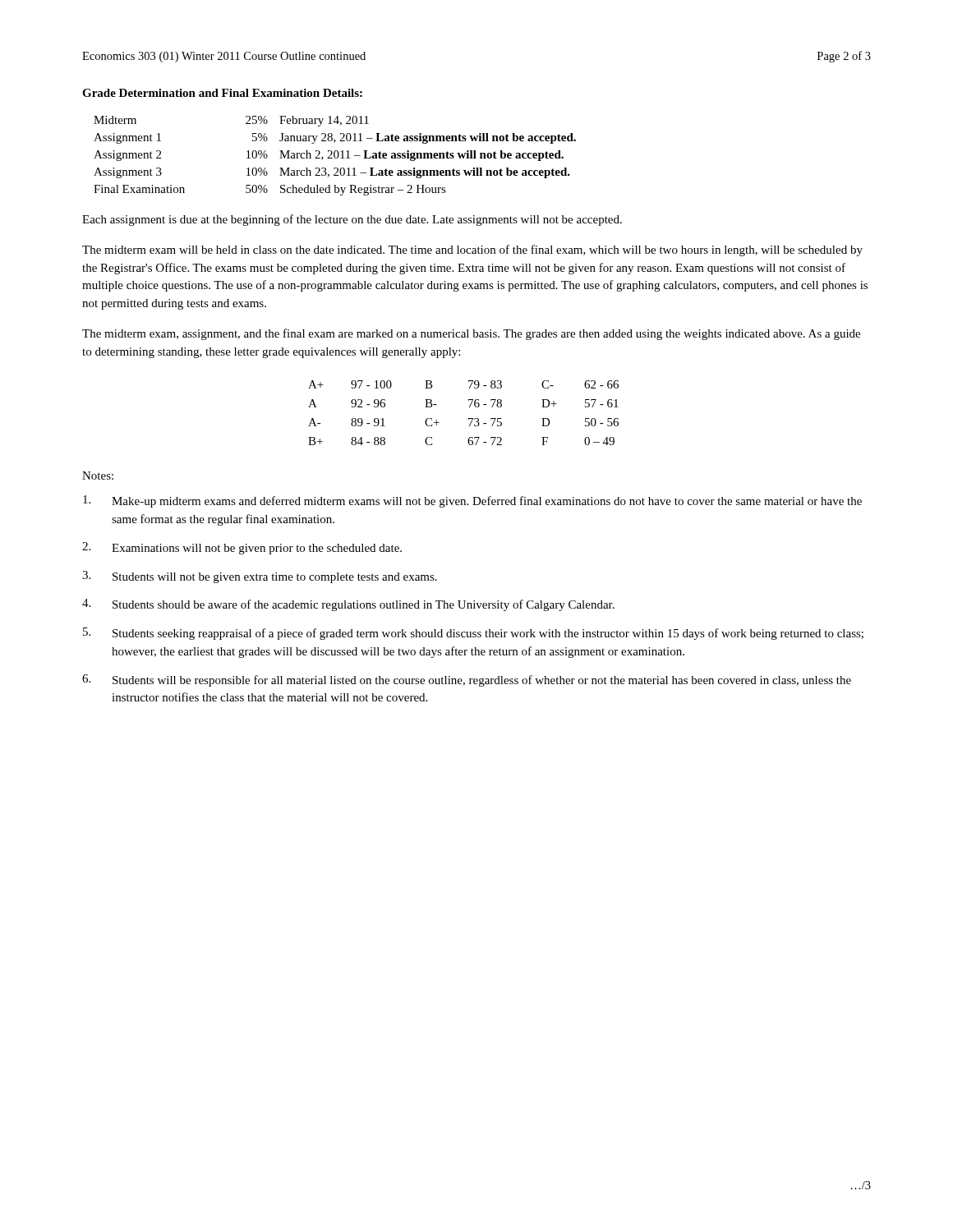Point to the text starting "4. Students should be aware of"

tap(476, 605)
